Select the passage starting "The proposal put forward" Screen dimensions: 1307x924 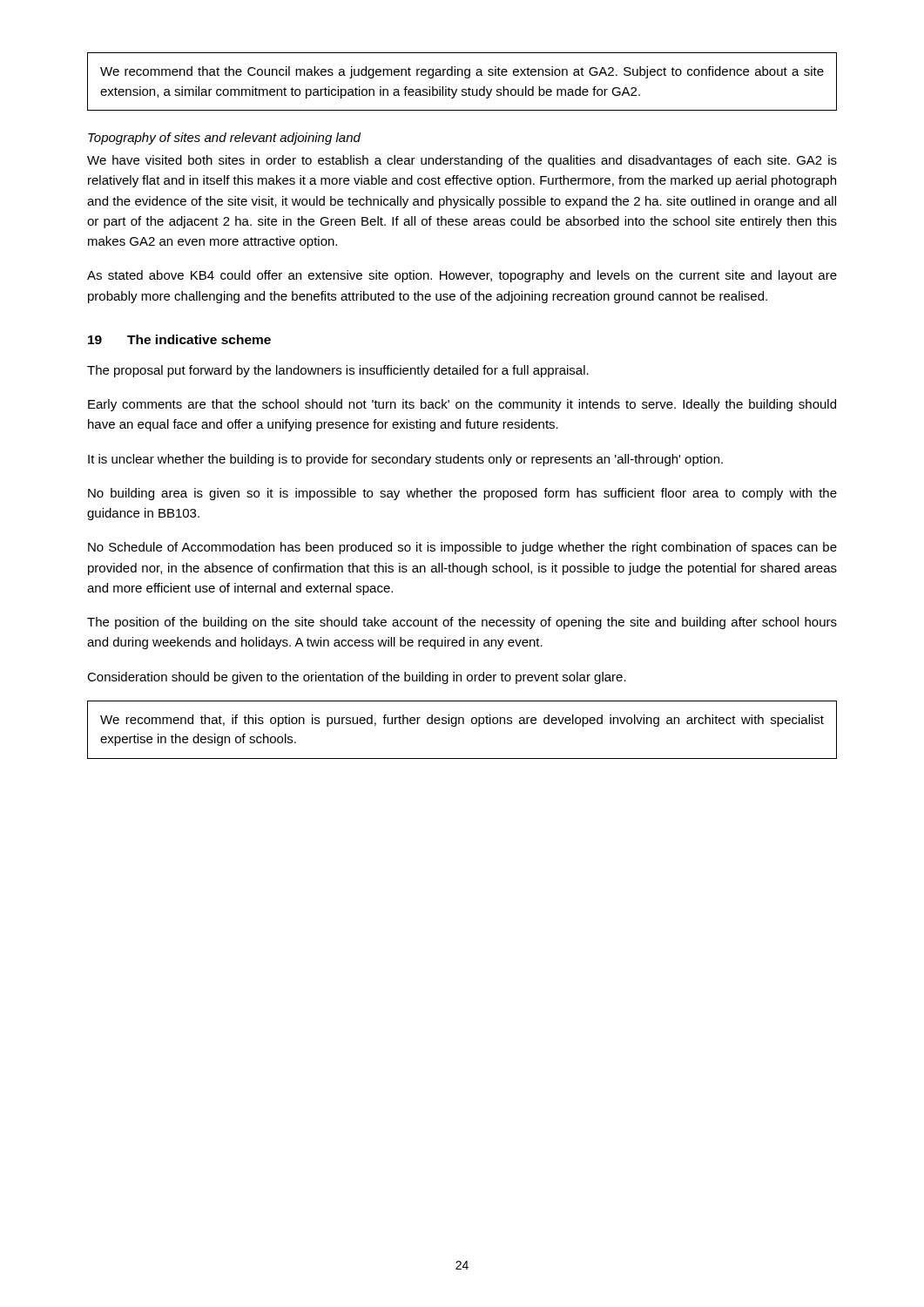(x=338, y=370)
